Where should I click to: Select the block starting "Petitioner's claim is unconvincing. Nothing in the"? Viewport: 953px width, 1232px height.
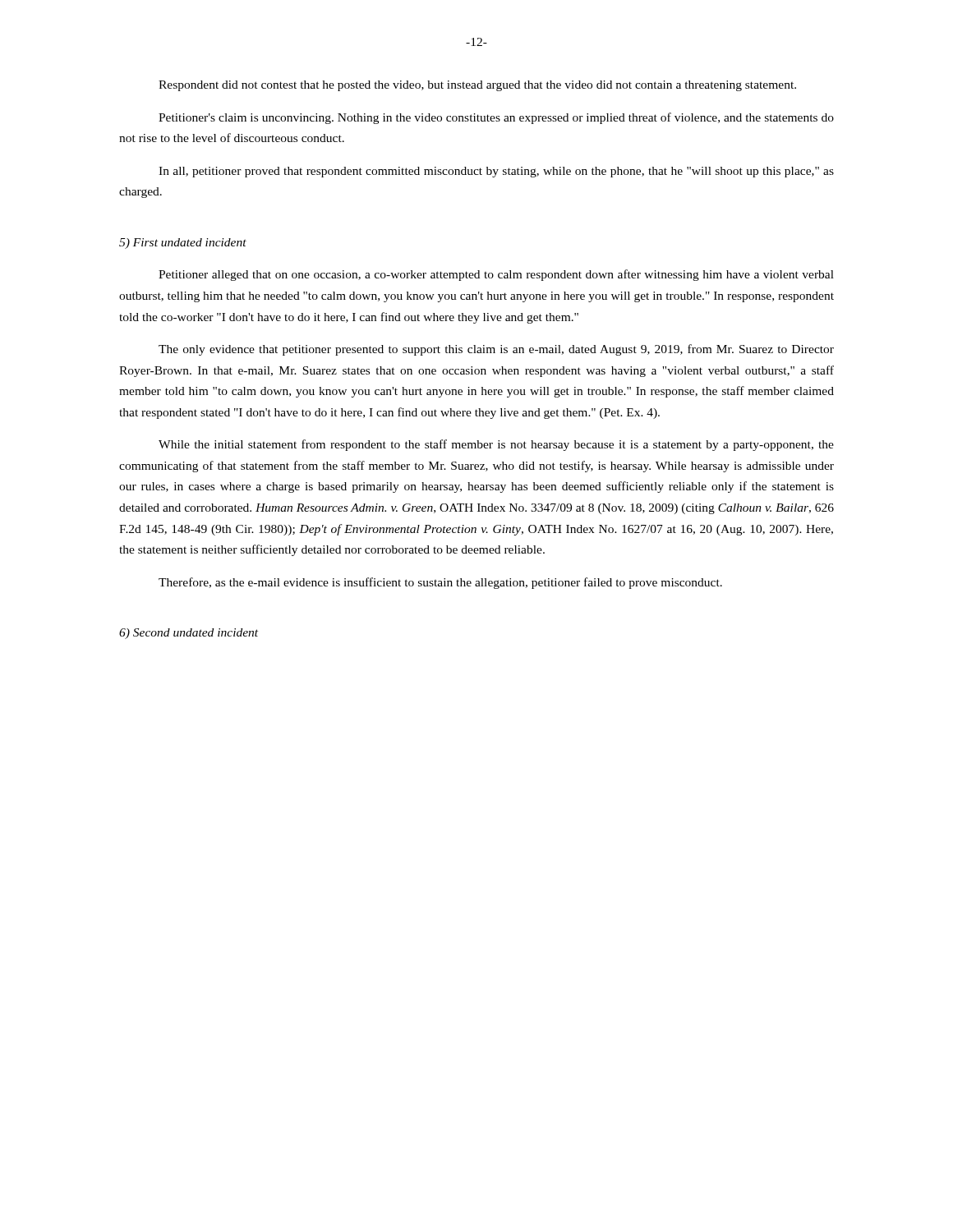point(476,127)
